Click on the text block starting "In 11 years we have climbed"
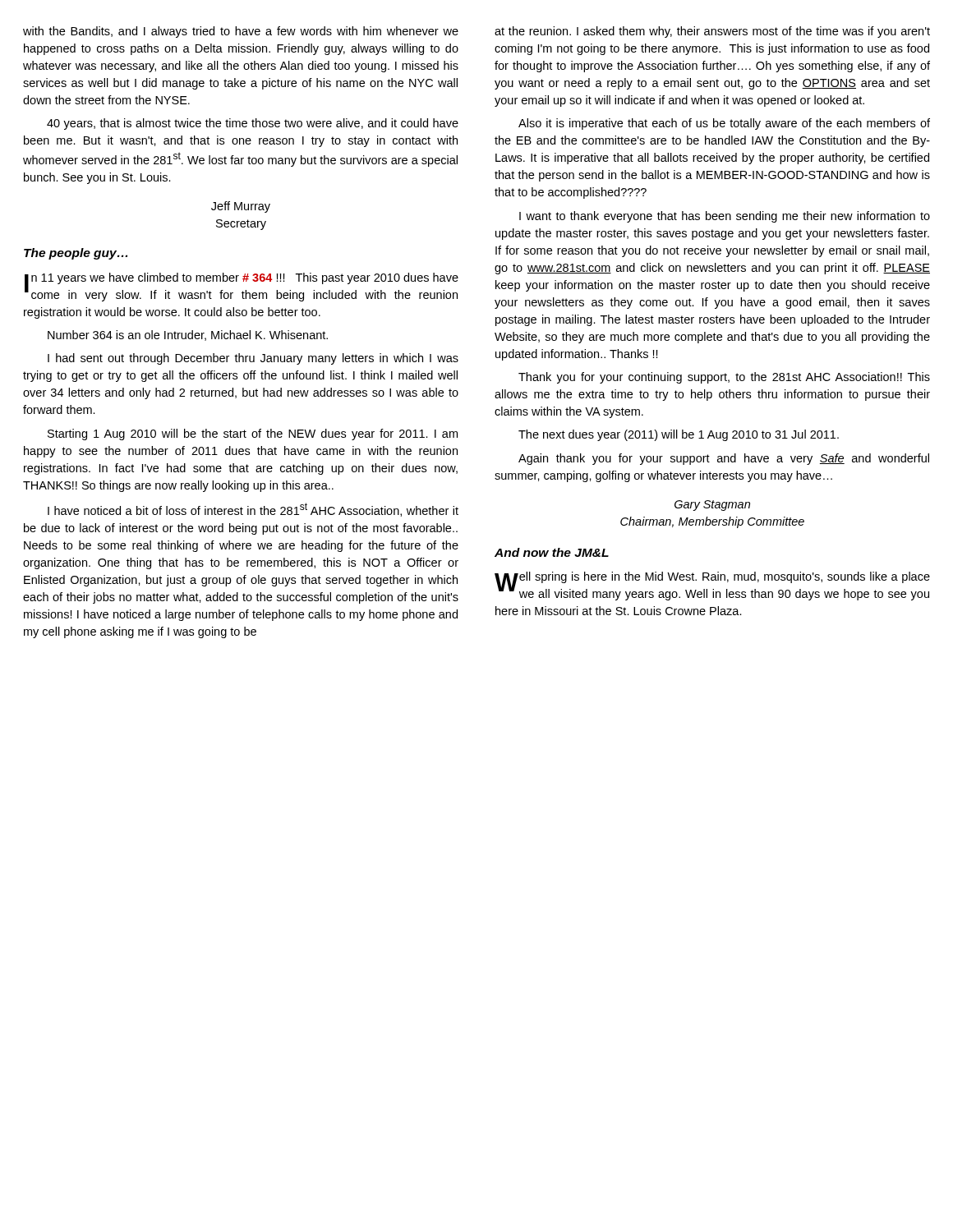This screenshot has width=953, height=1232. (x=241, y=295)
